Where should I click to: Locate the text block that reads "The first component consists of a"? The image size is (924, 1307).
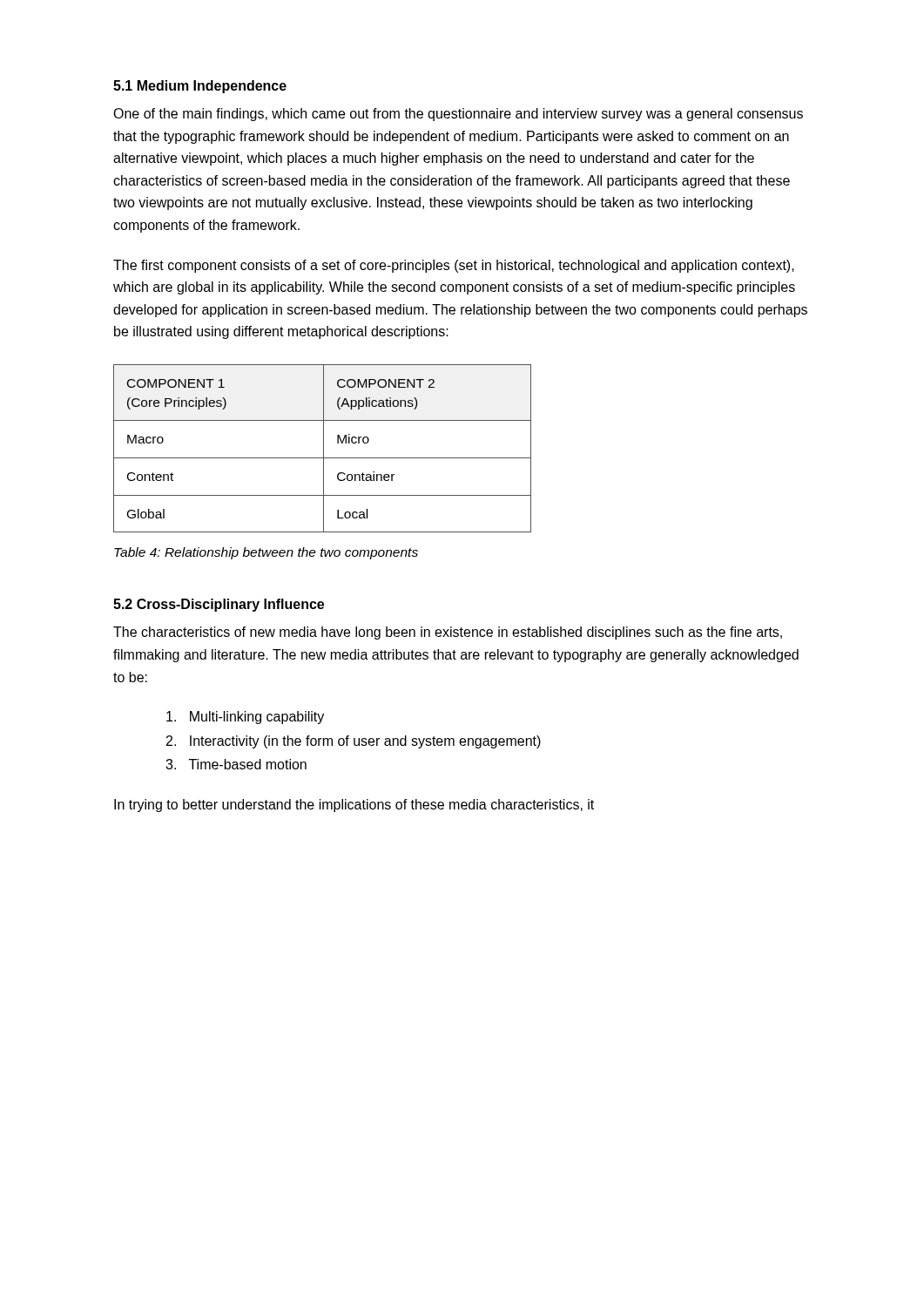460,298
